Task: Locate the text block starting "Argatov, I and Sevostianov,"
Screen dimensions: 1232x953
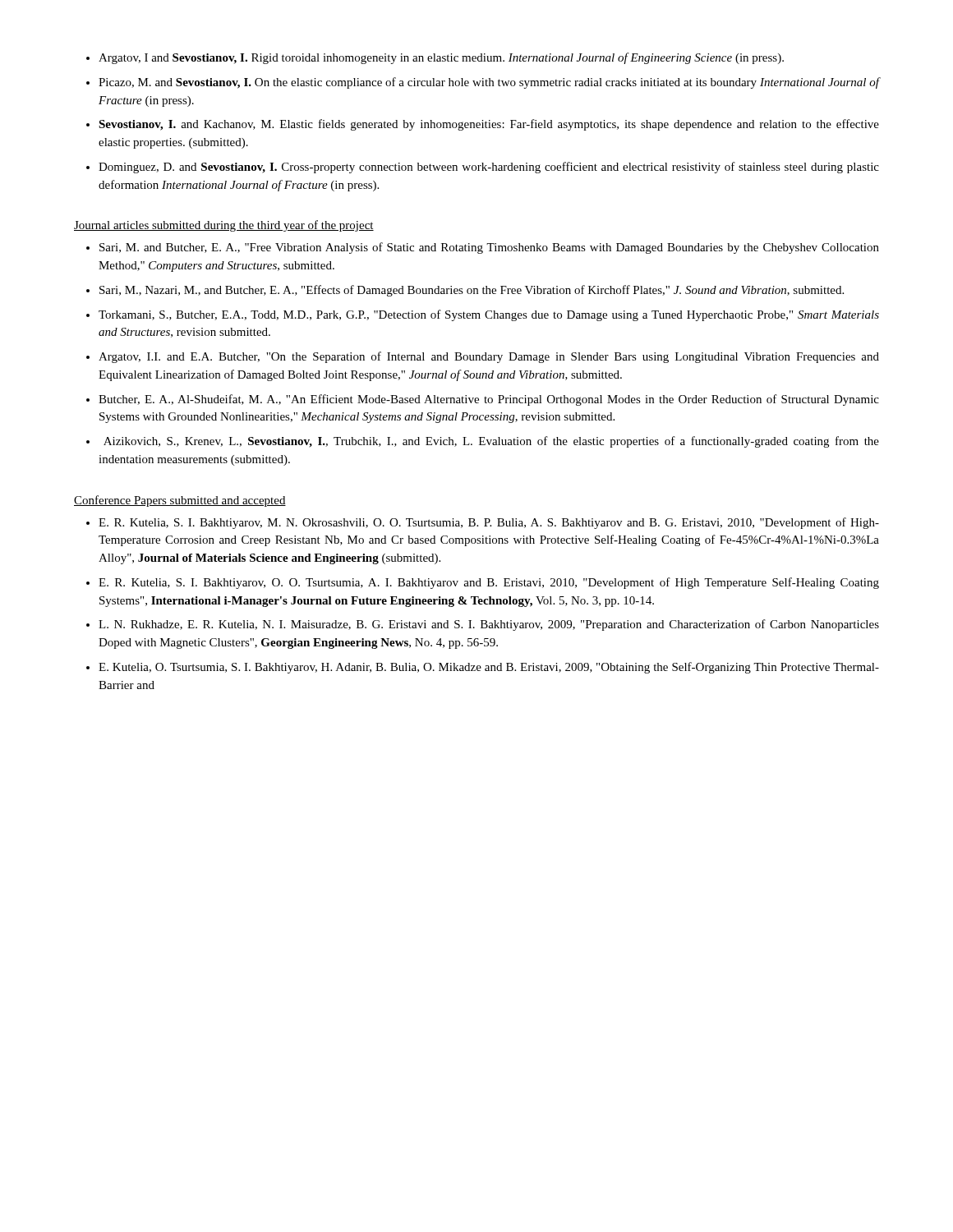Action: coord(489,58)
